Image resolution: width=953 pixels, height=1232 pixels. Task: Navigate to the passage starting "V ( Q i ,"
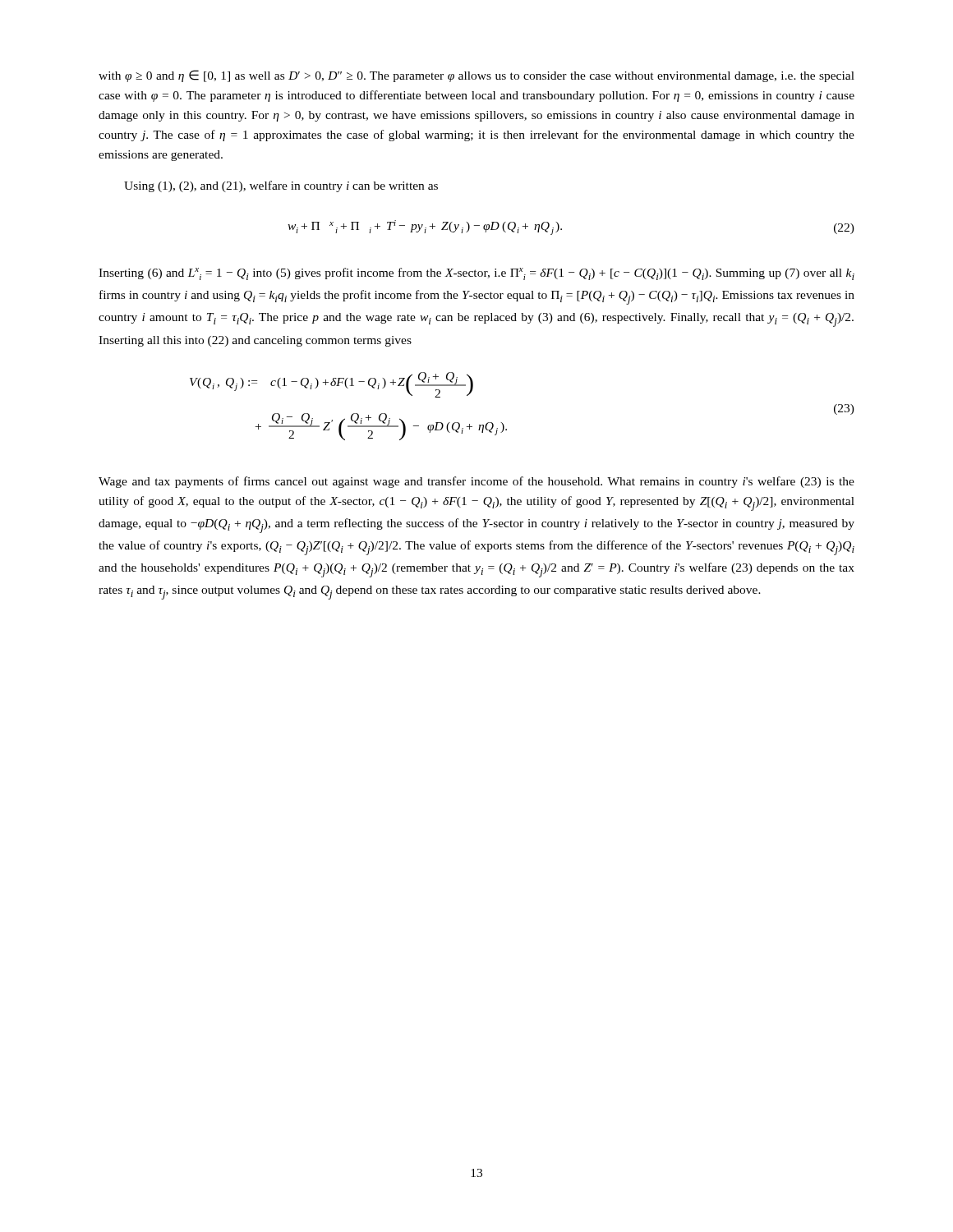[476, 408]
